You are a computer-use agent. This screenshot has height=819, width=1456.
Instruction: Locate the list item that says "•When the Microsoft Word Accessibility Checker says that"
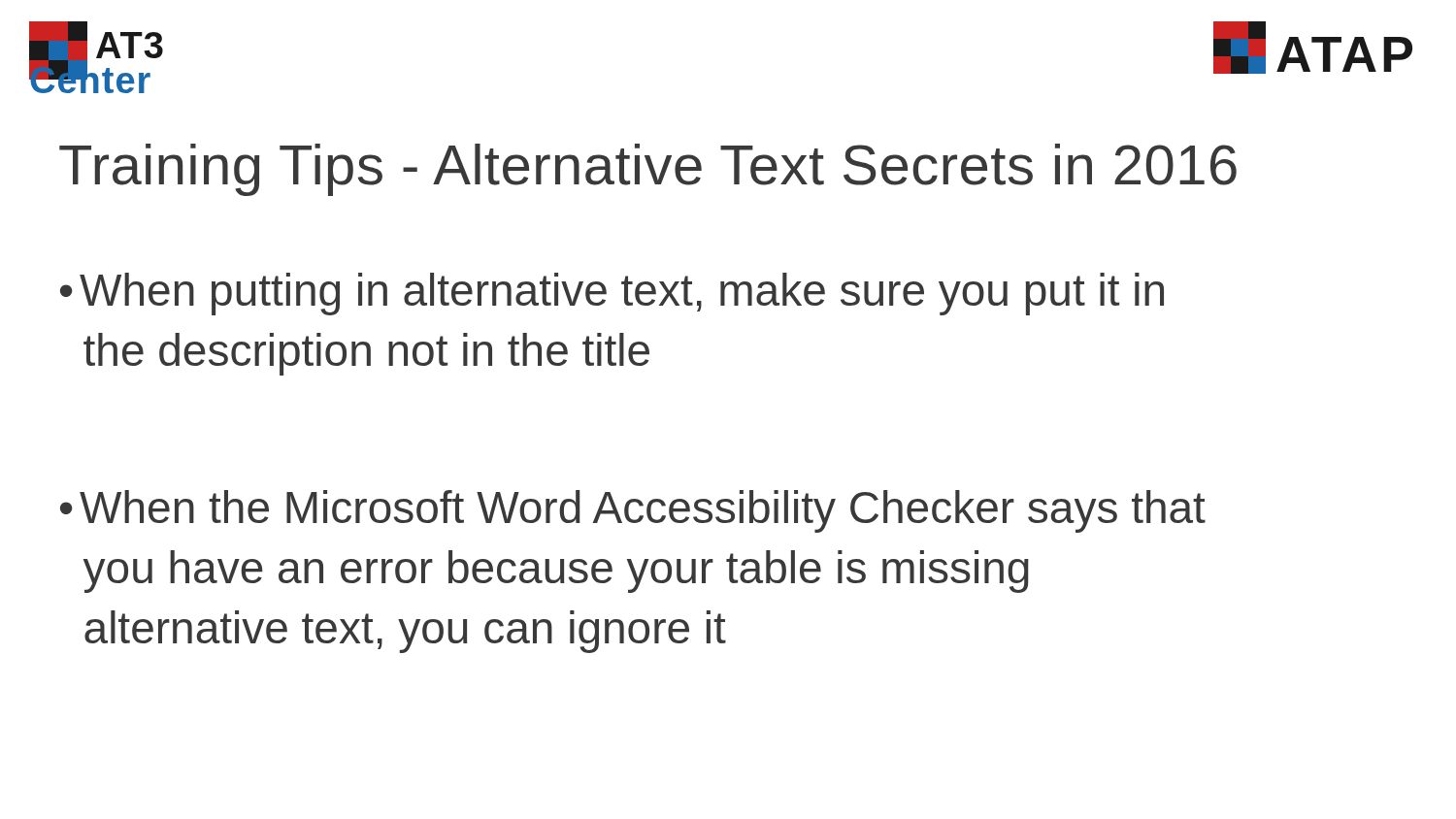pyautogui.click(x=632, y=568)
